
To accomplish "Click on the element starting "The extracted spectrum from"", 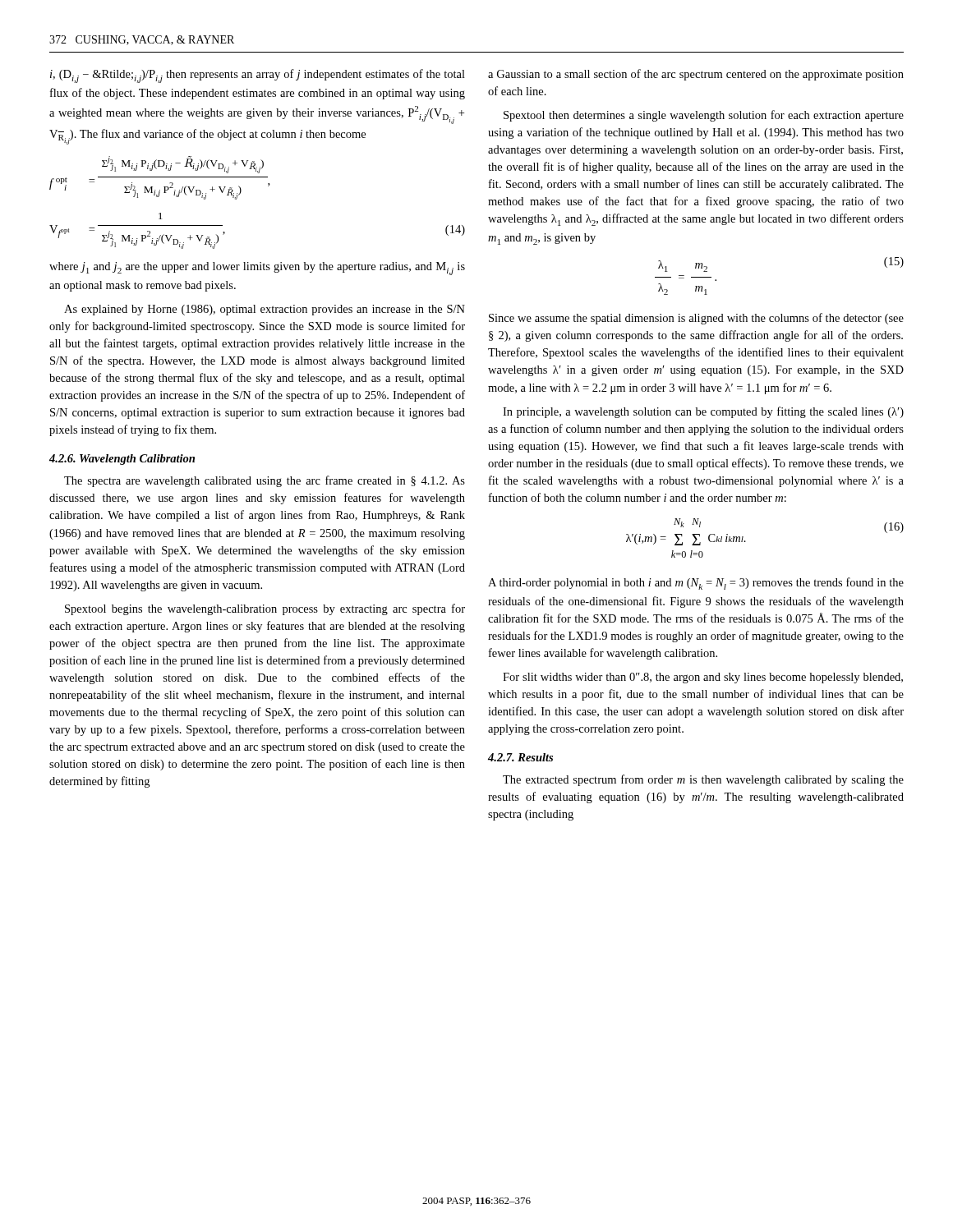I will [696, 797].
